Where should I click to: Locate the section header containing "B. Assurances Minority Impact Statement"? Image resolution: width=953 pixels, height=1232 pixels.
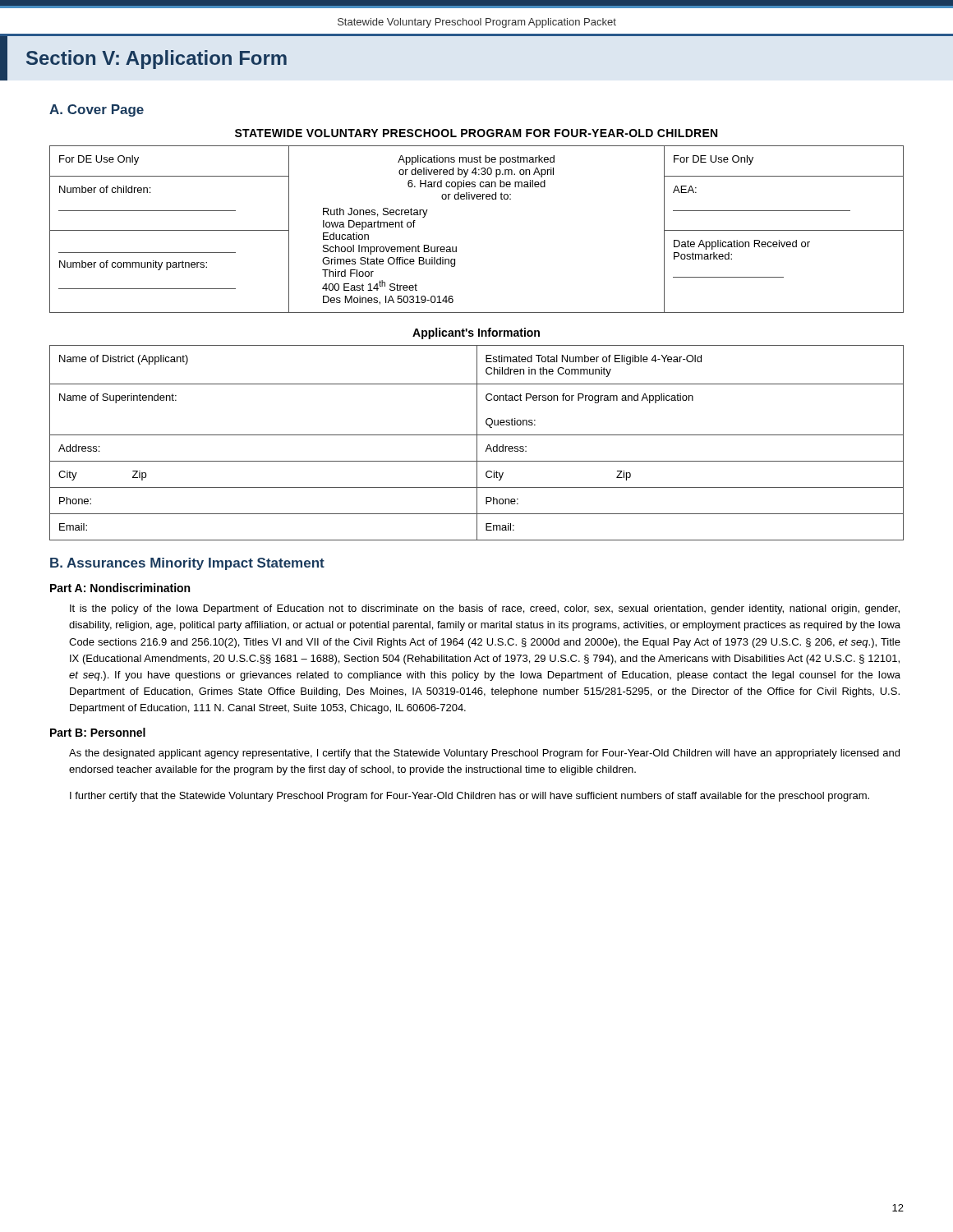tap(187, 563)
